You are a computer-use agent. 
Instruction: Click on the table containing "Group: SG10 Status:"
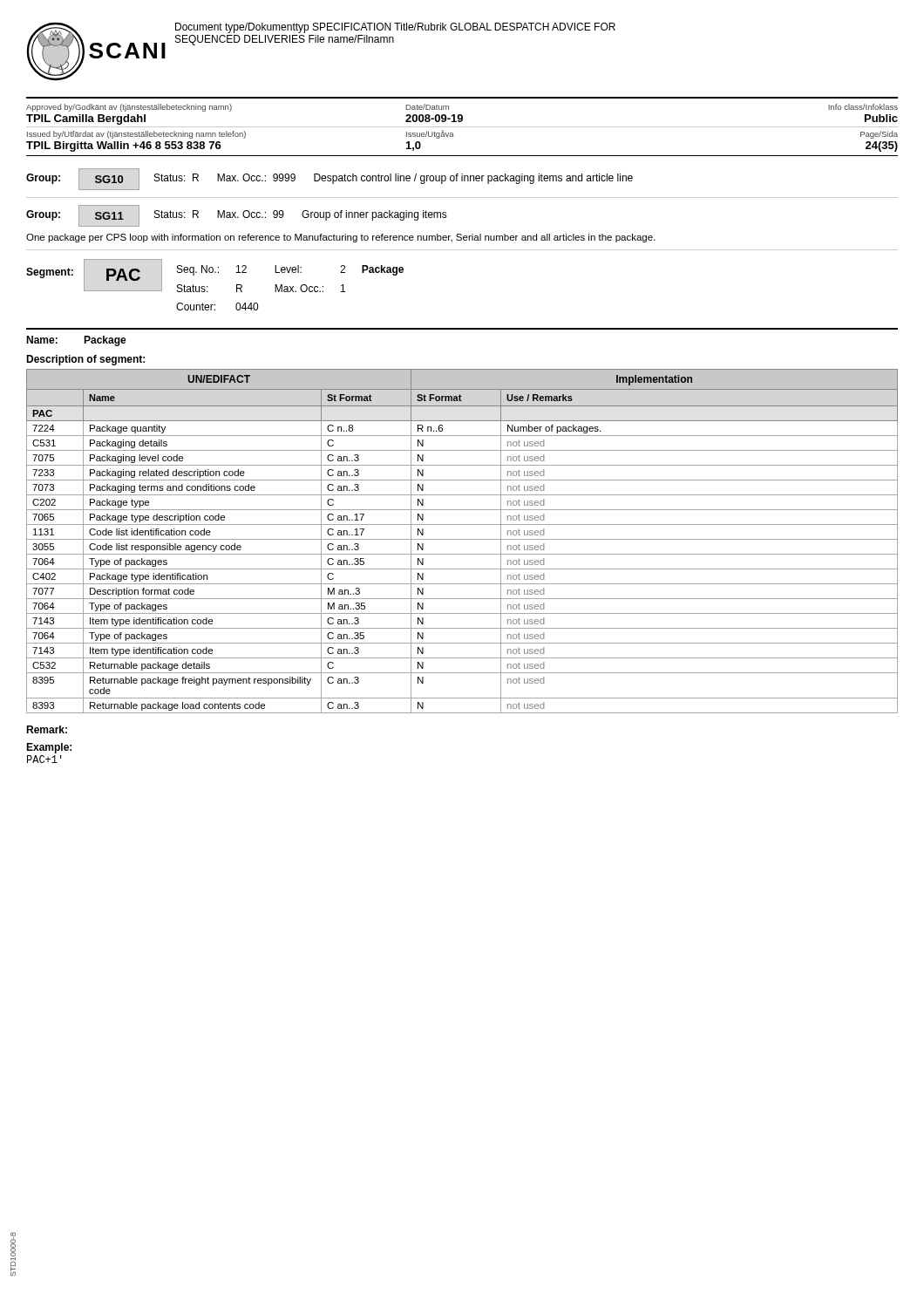pos(462,182)
